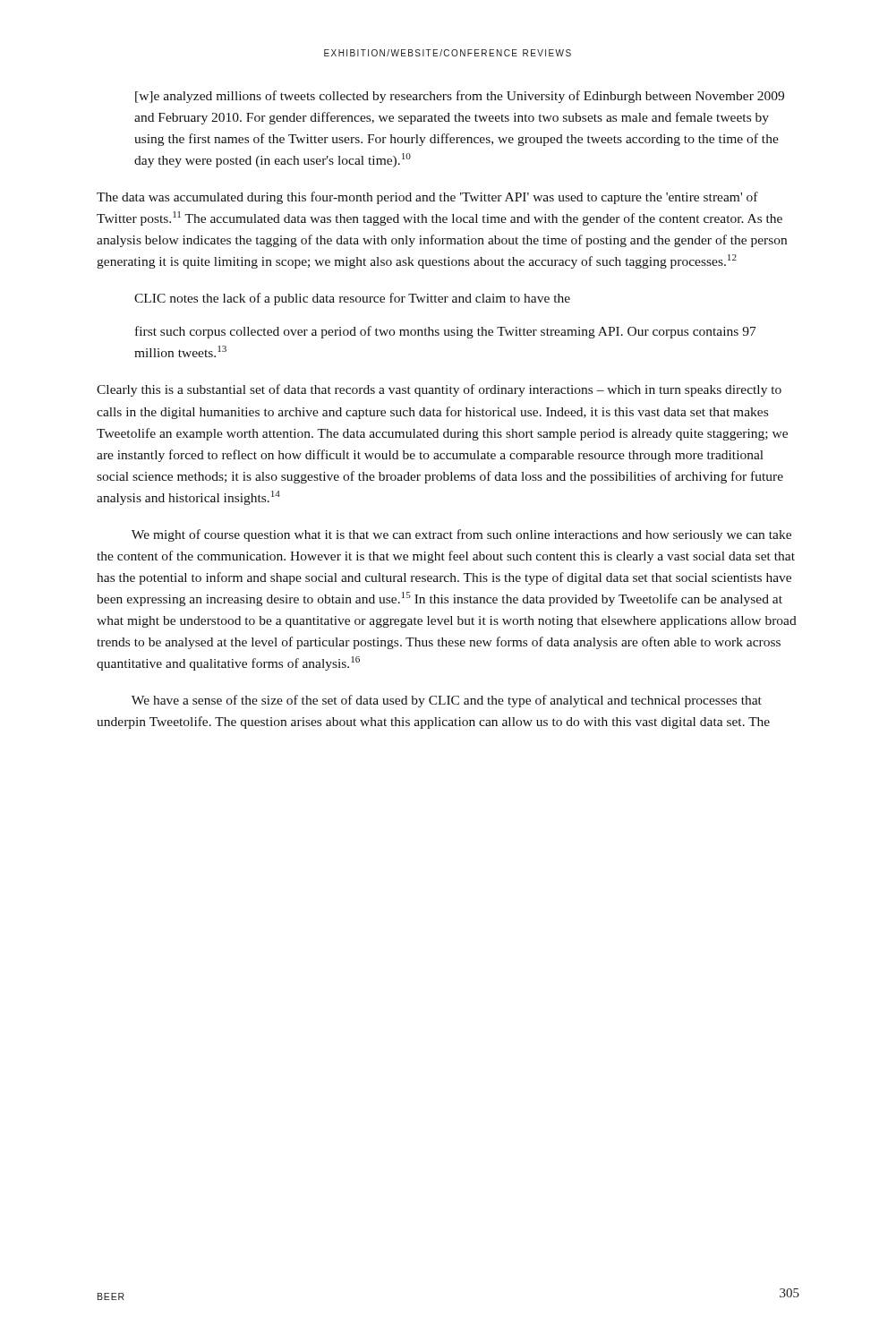Where is the passage that starts "first such corpus collected over a"?

(467, 342)
